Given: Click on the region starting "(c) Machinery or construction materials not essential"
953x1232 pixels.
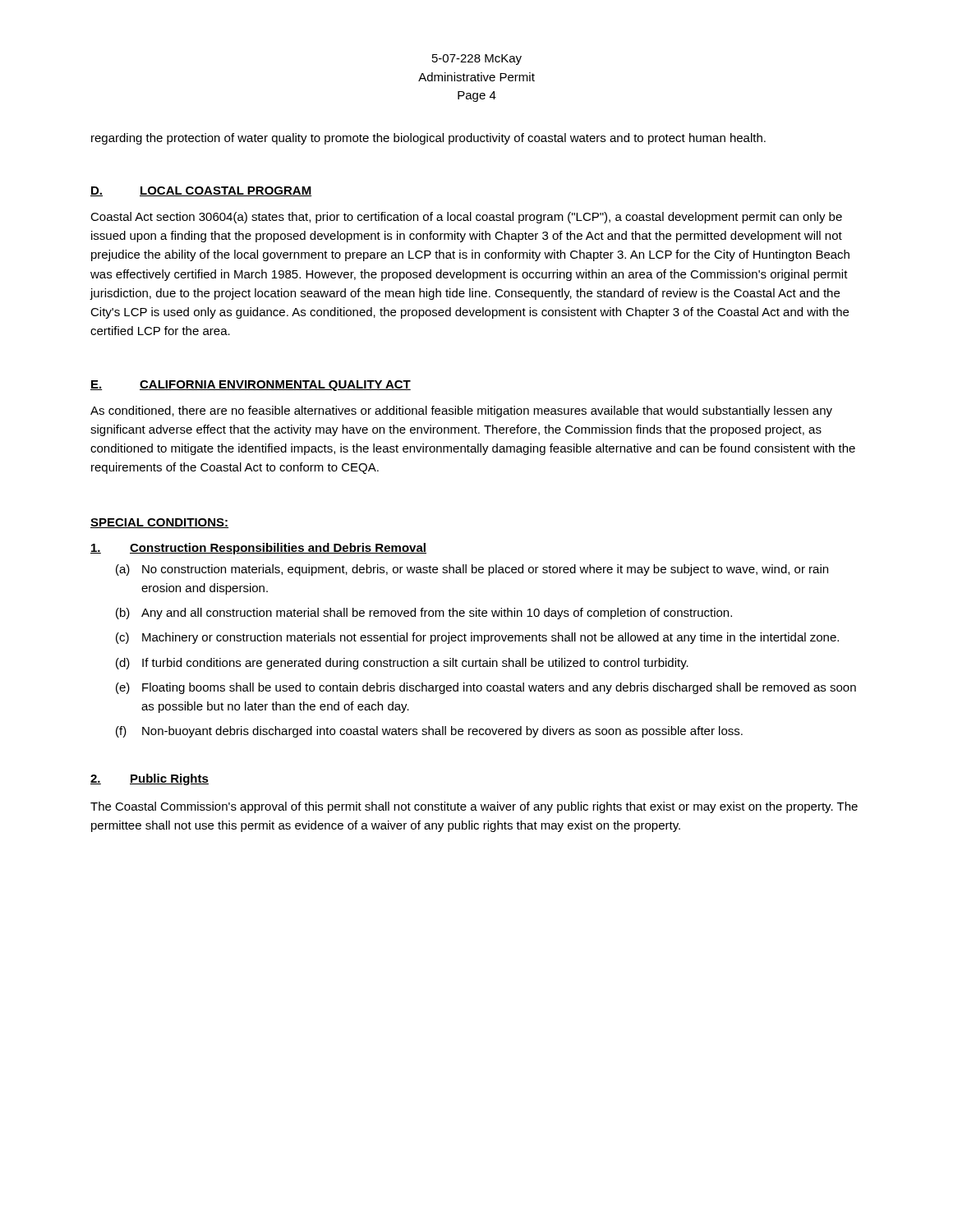Looking at the screenshot, I should point(489,637).
